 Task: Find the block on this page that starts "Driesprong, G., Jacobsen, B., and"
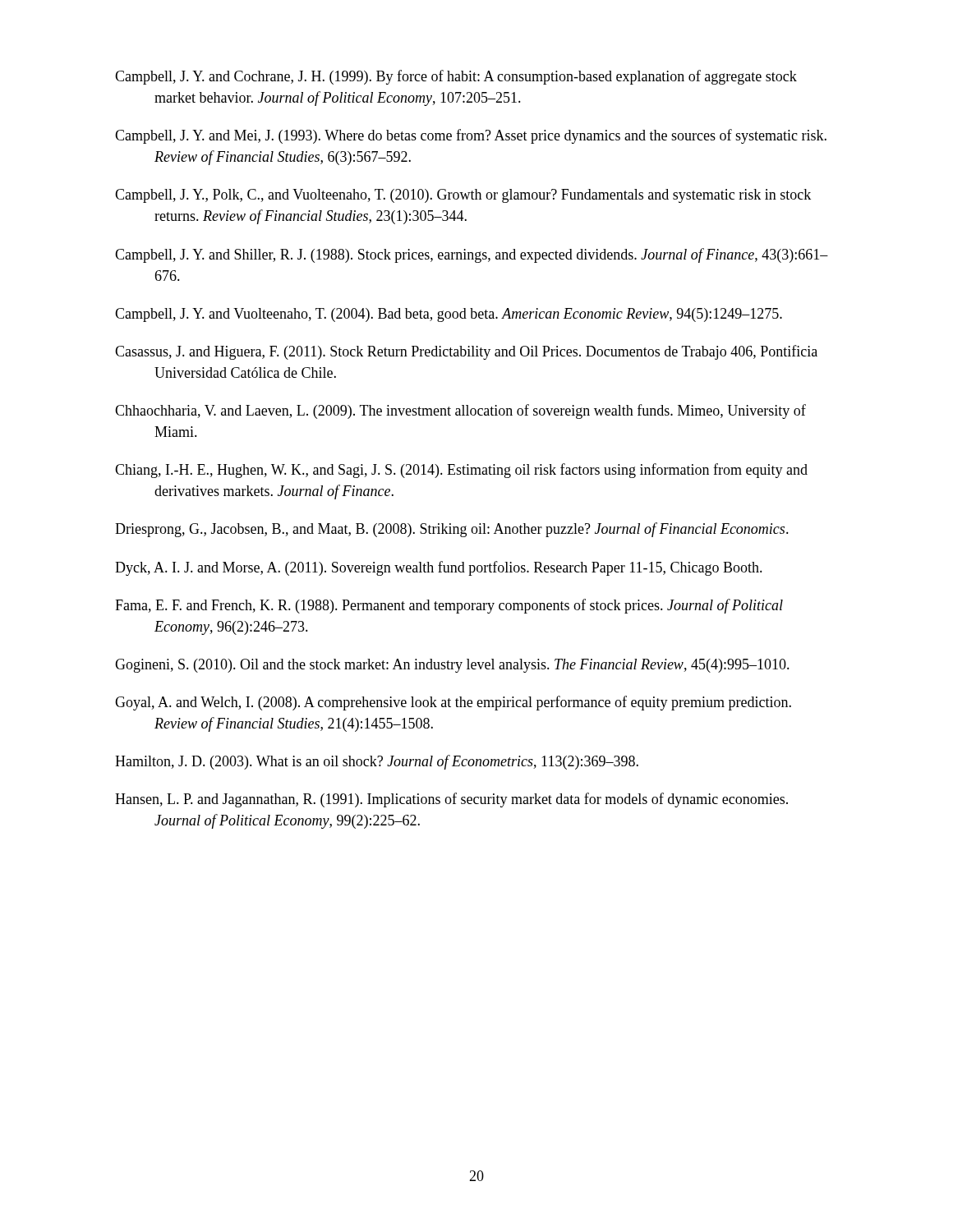click(x=452, y=529)
